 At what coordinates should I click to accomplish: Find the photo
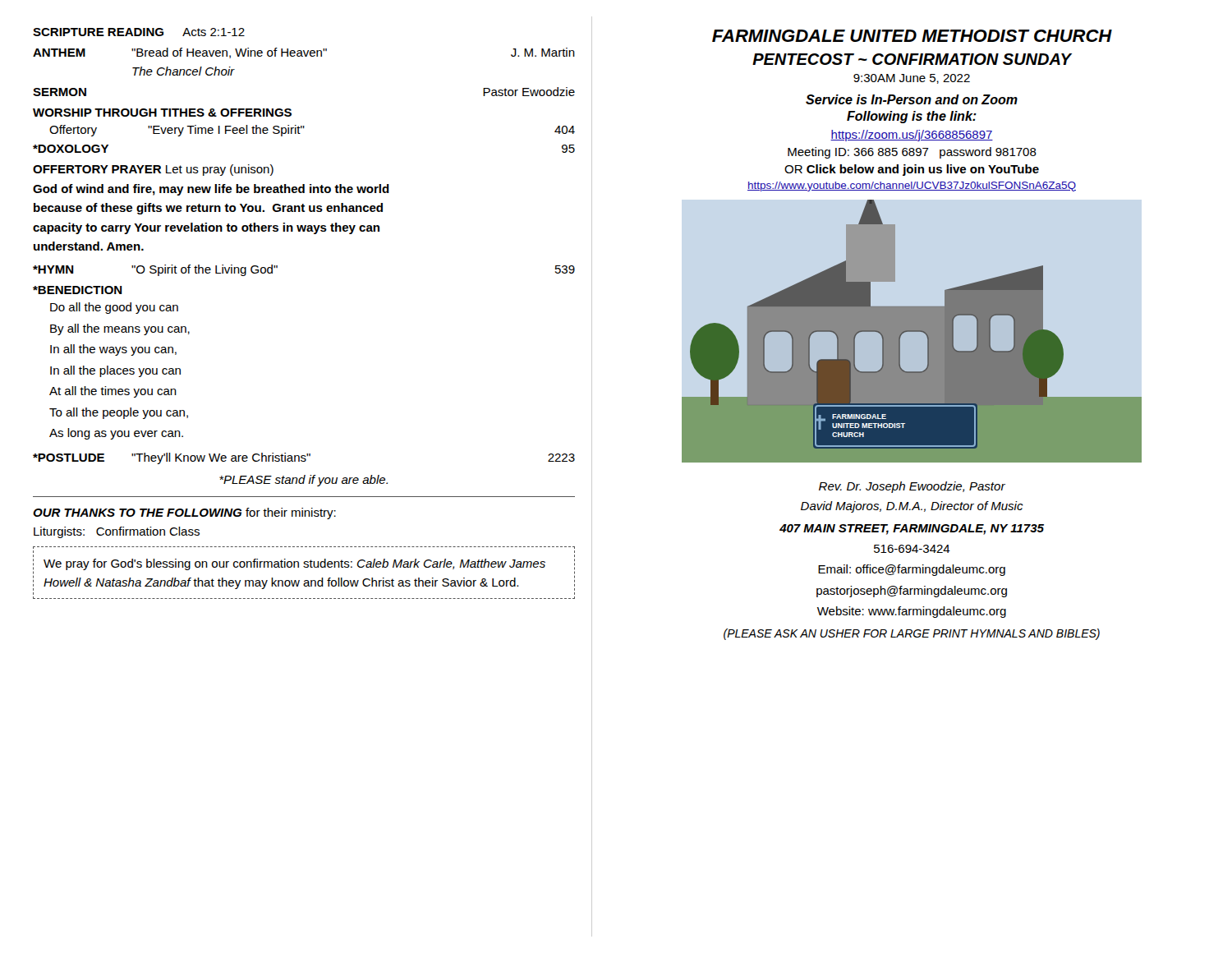click(x=912, y=332)
